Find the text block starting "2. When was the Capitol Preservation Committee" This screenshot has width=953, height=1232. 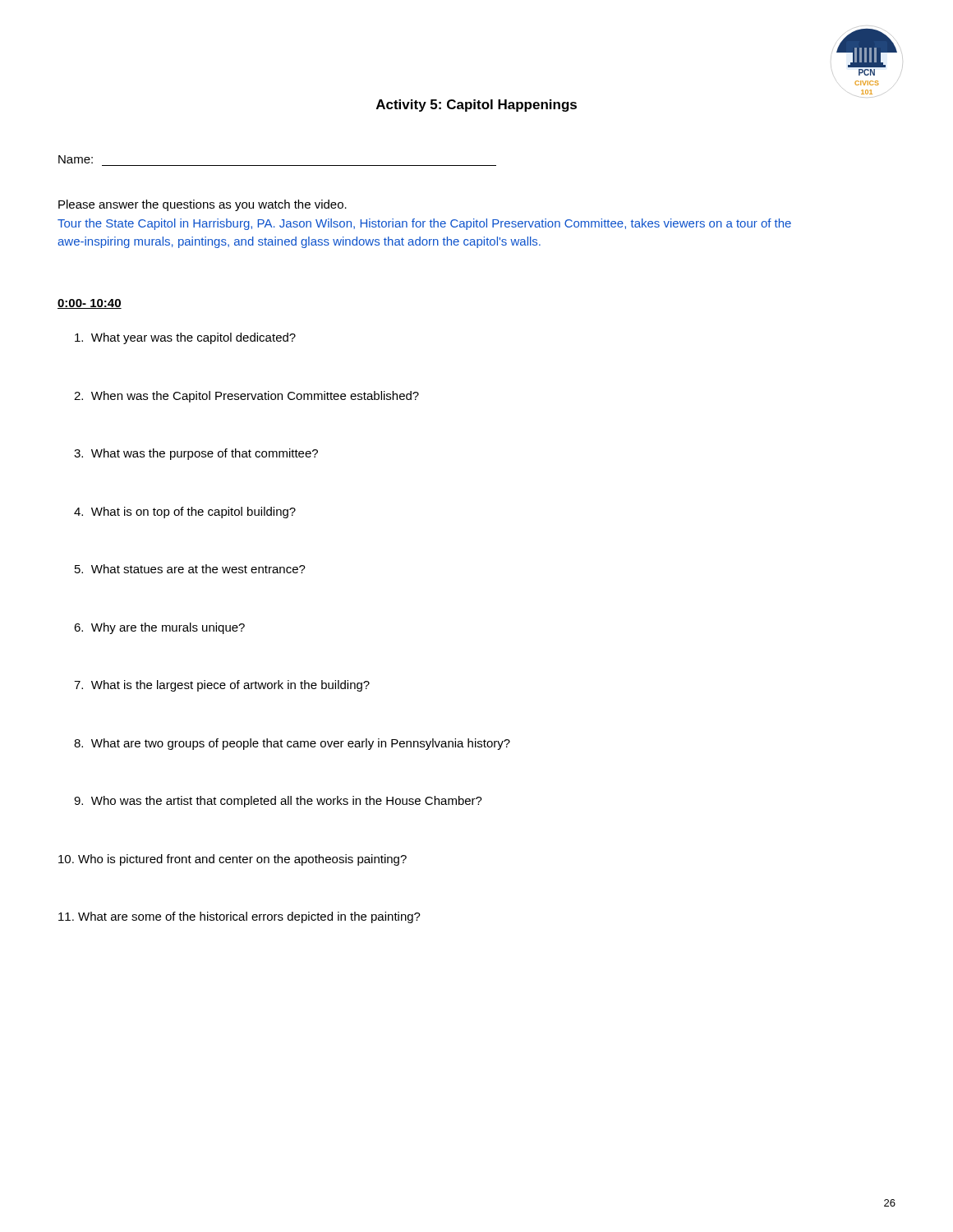[x=247, y=395]
